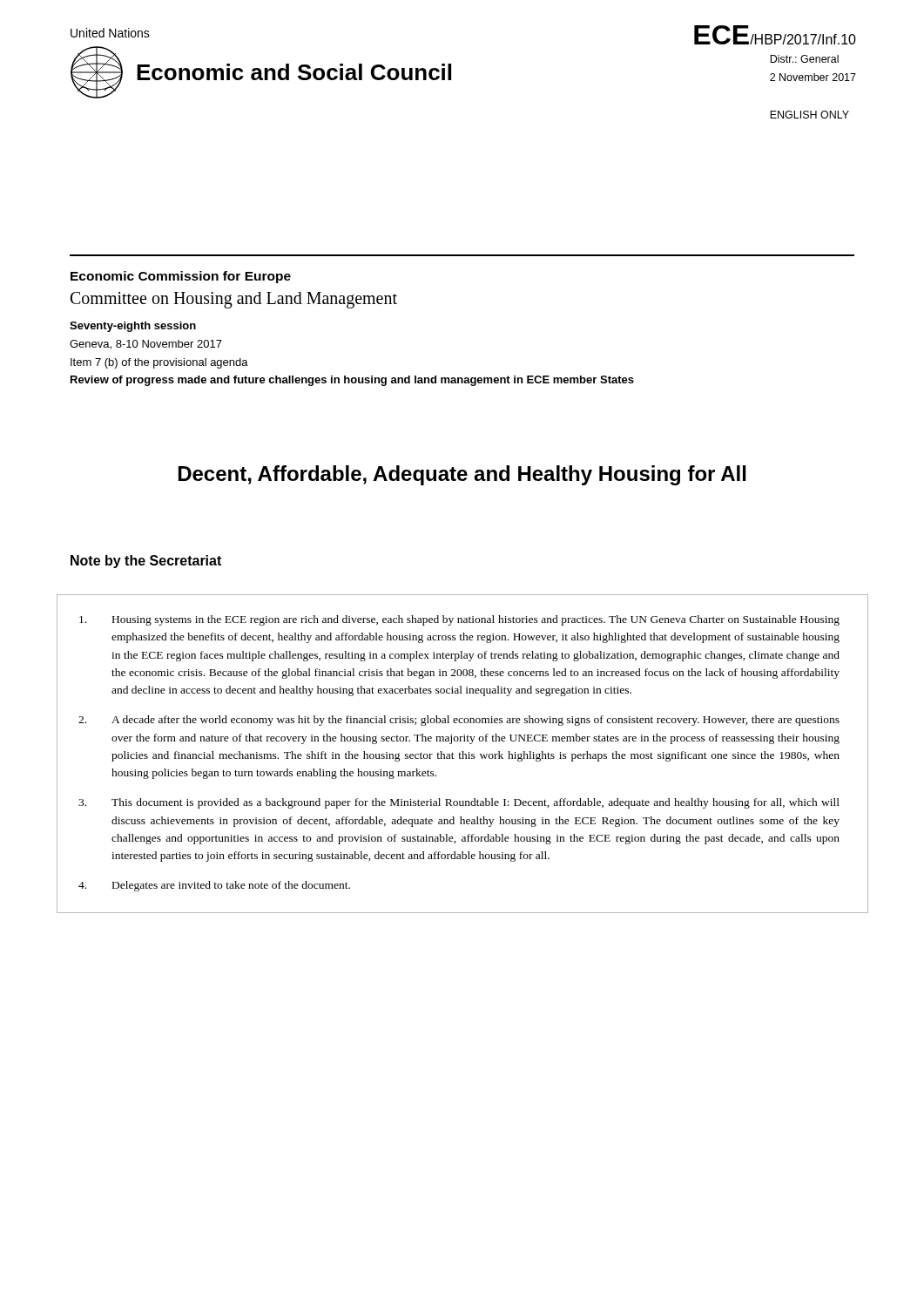Click on the text block starting "Economic and Social Council"
This screenshot has width=924, height=1307.
coord(294,72)
